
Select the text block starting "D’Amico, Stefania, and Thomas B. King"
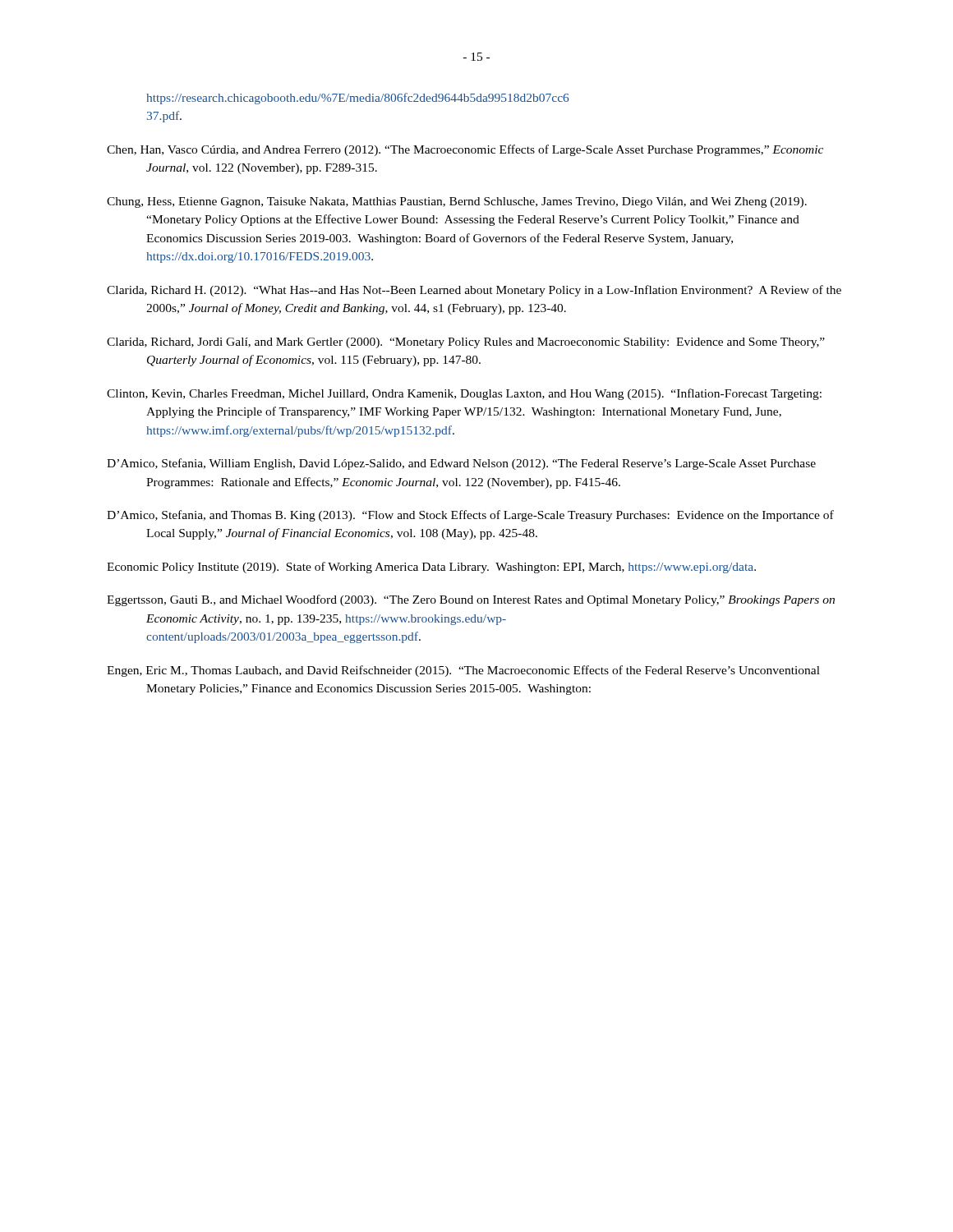pos(470,524)
